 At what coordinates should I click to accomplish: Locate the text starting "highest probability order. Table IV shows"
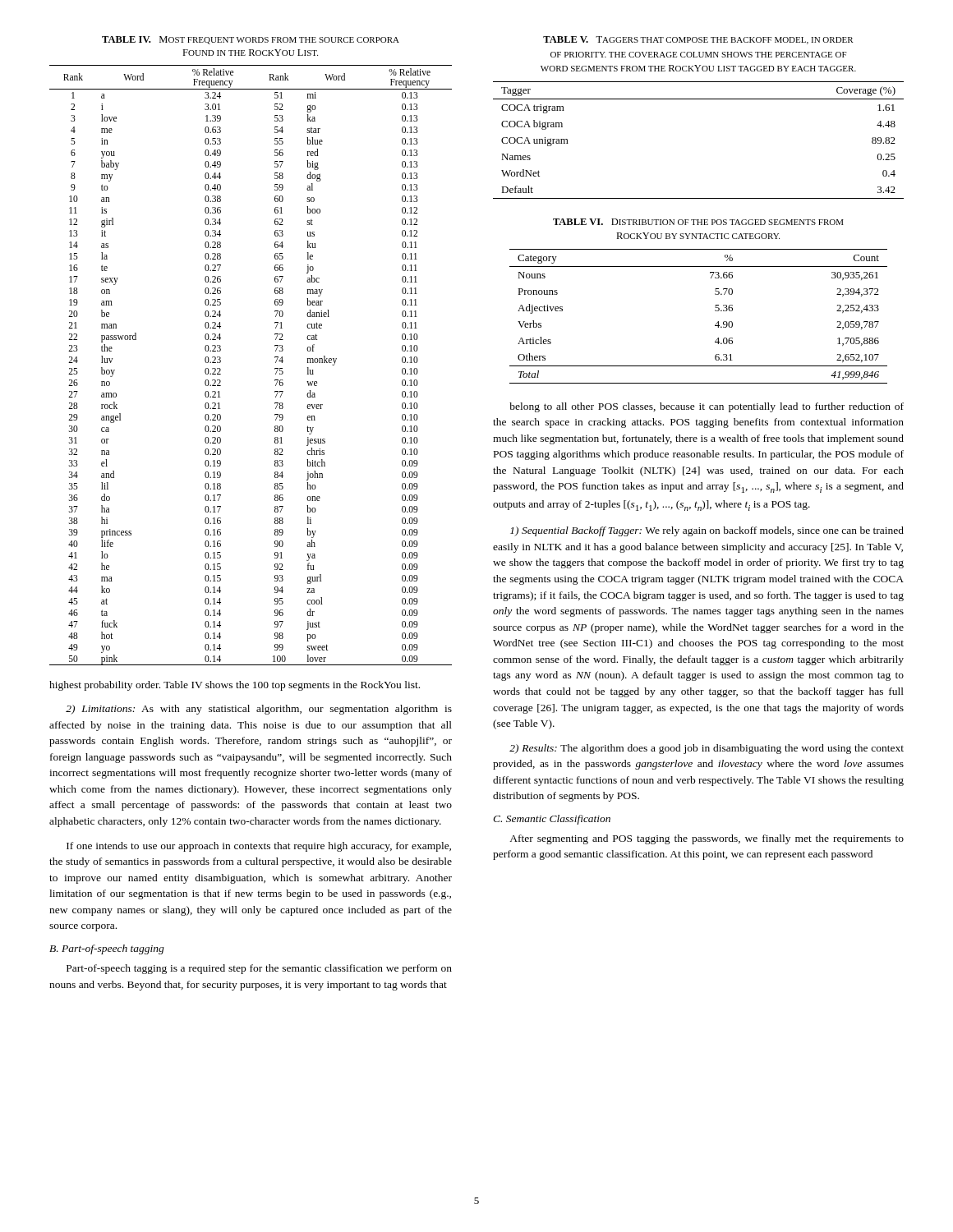click(235, 684)
